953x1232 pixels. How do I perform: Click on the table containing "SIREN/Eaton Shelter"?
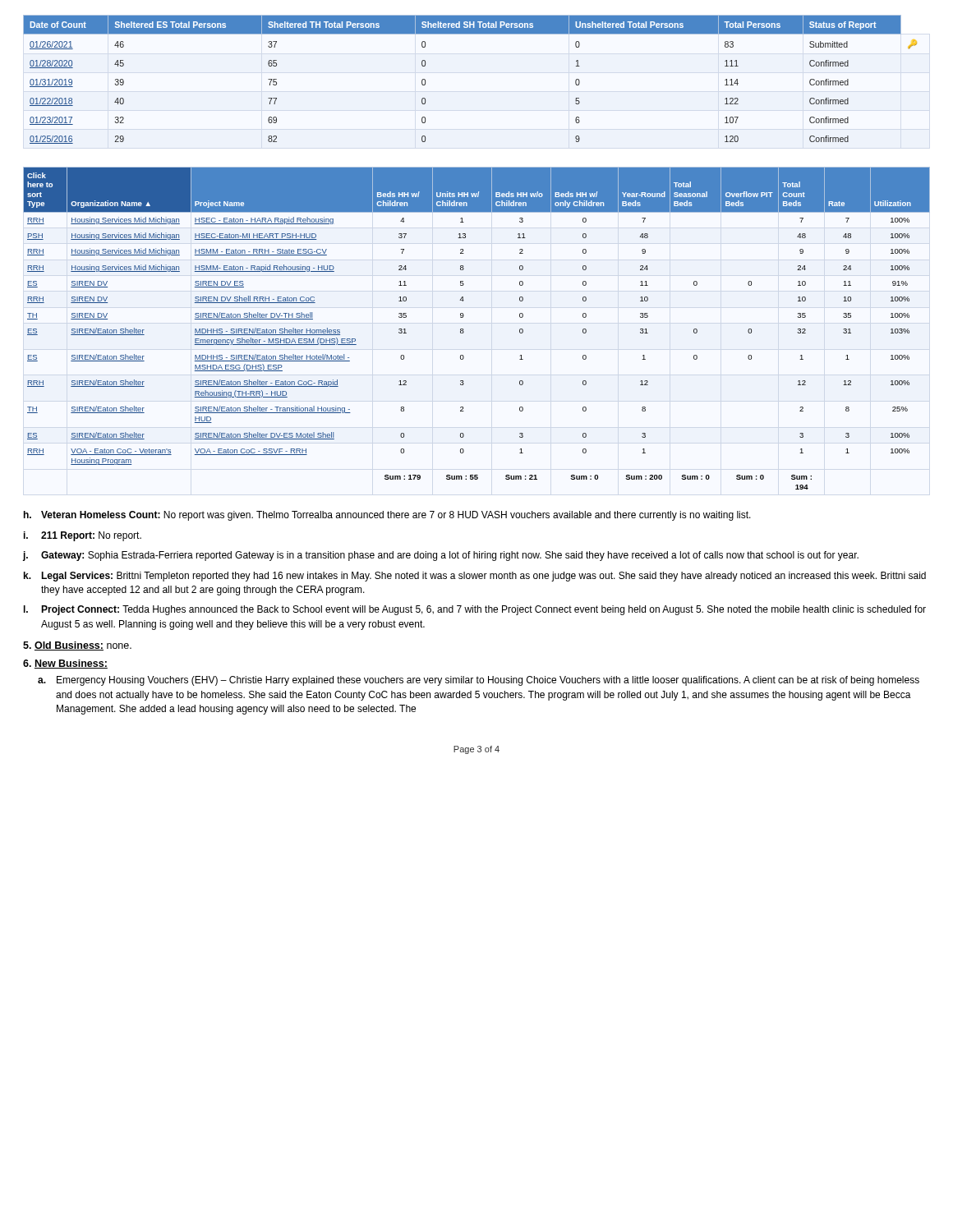pyautogui.click(x=476, y=331)
